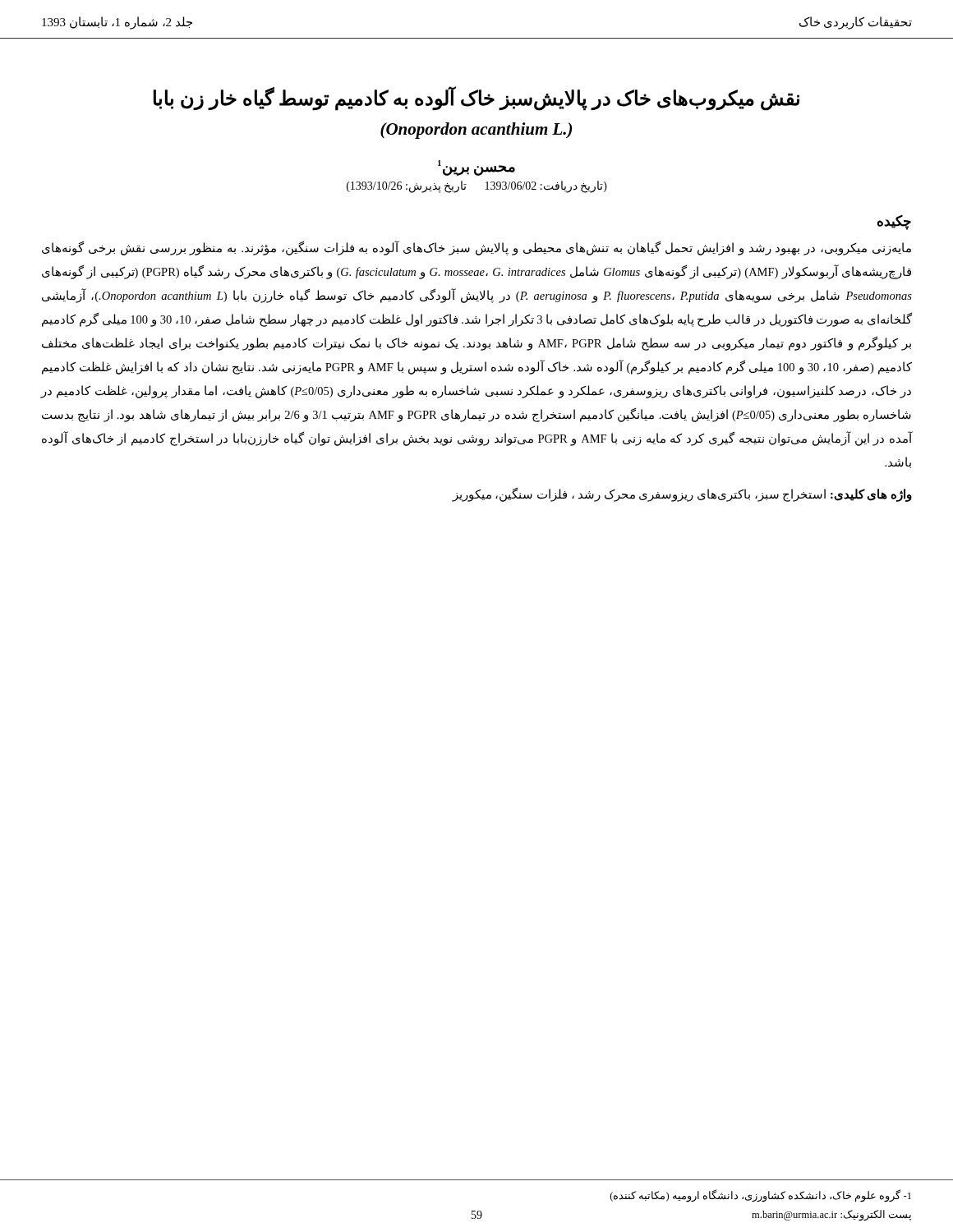Point to the passage starting "مایه‌زنی میکروبی، در بهبود رشد و"
The image size is (953, 1232).
tap(476, 355)
